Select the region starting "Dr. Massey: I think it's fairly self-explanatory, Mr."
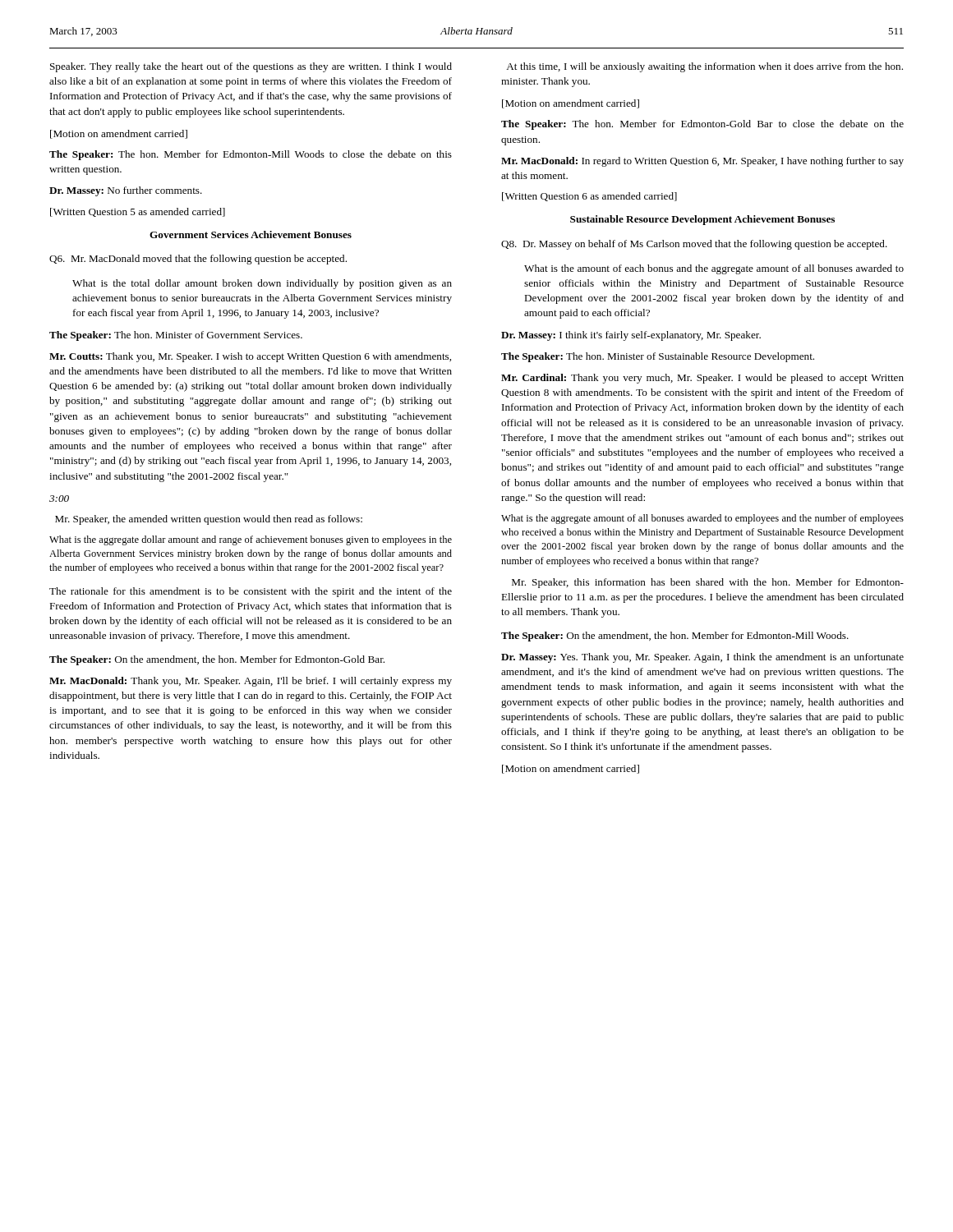Image resolution: width=953 pixels, height=1232 pixels. [631, 334]
